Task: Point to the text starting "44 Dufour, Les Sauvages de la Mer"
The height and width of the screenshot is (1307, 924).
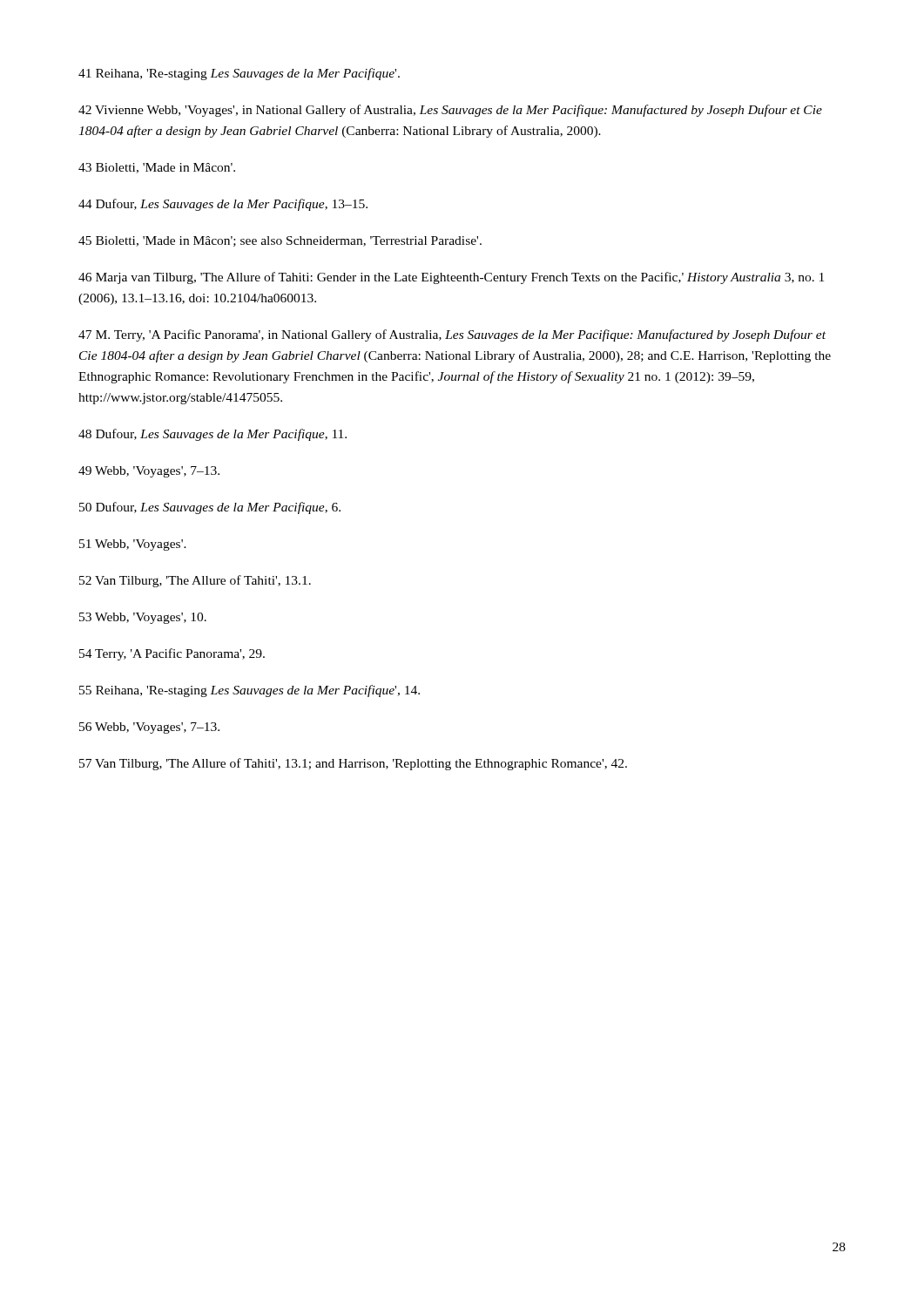Action: click(x=223, y=203)
